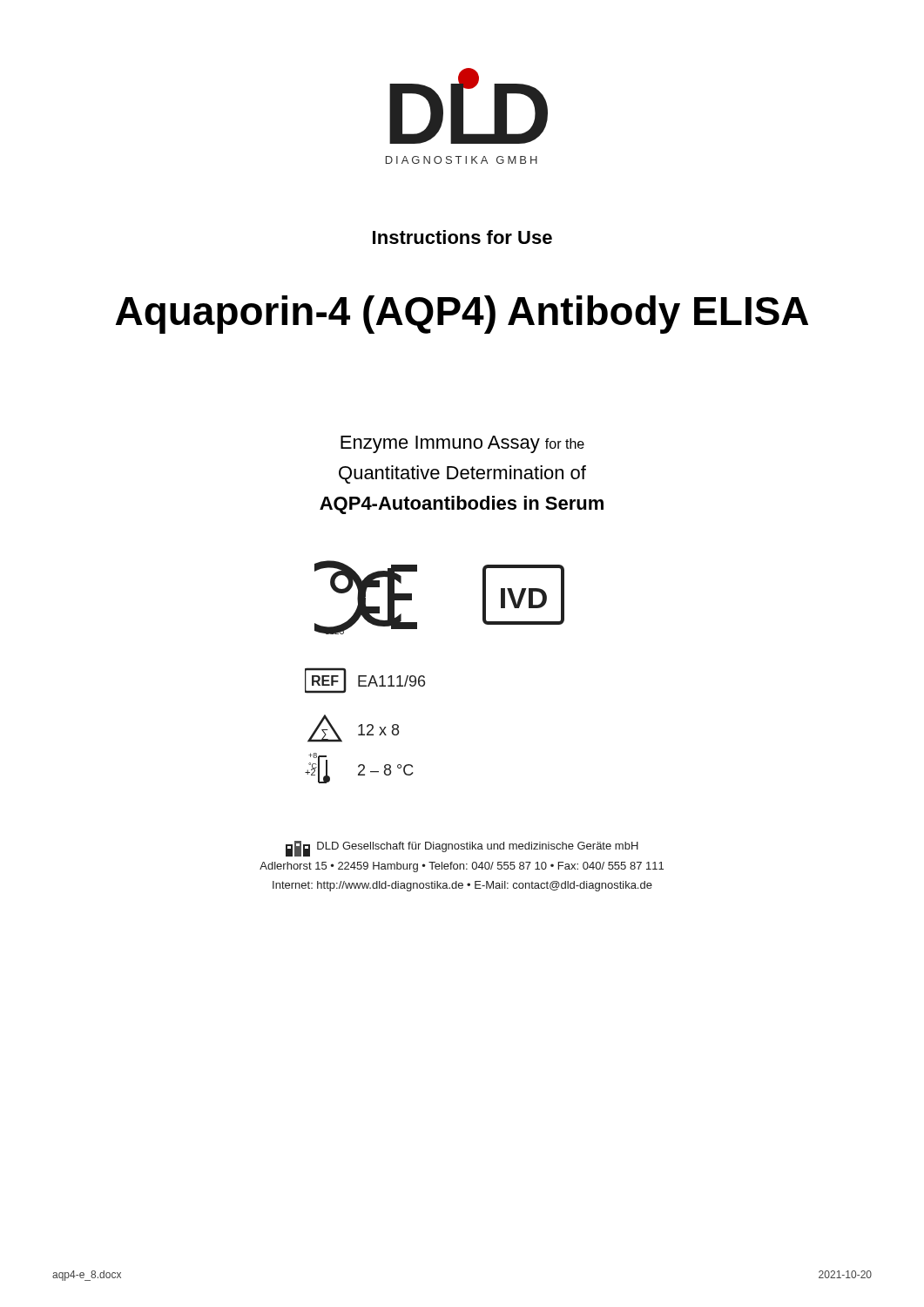Navigate to the element starting "DLD Gesellschaft für Diagnostika und medizinische Geräte"

pos(462,864)
